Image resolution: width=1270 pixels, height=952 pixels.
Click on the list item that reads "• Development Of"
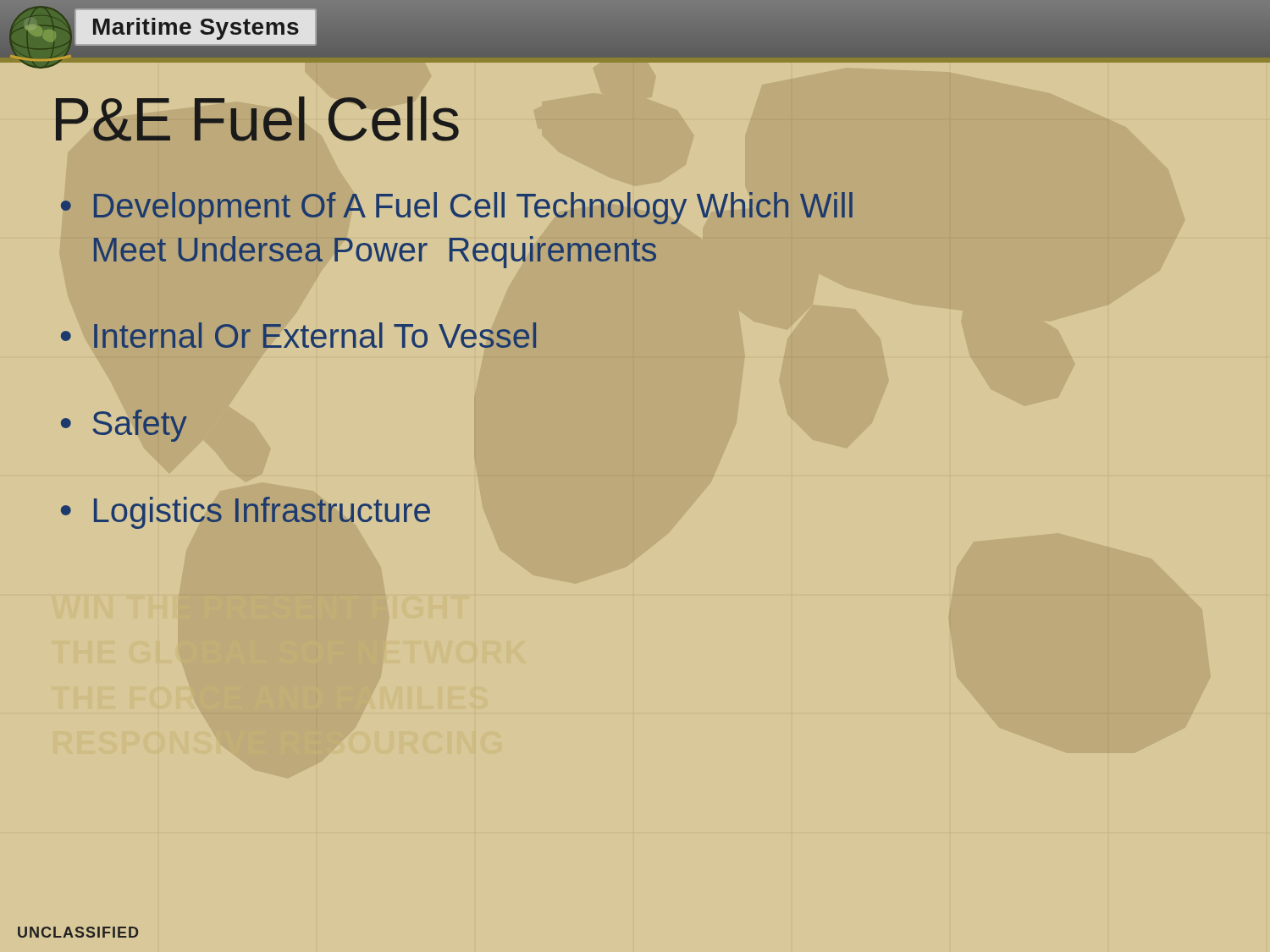pos(457,228)
